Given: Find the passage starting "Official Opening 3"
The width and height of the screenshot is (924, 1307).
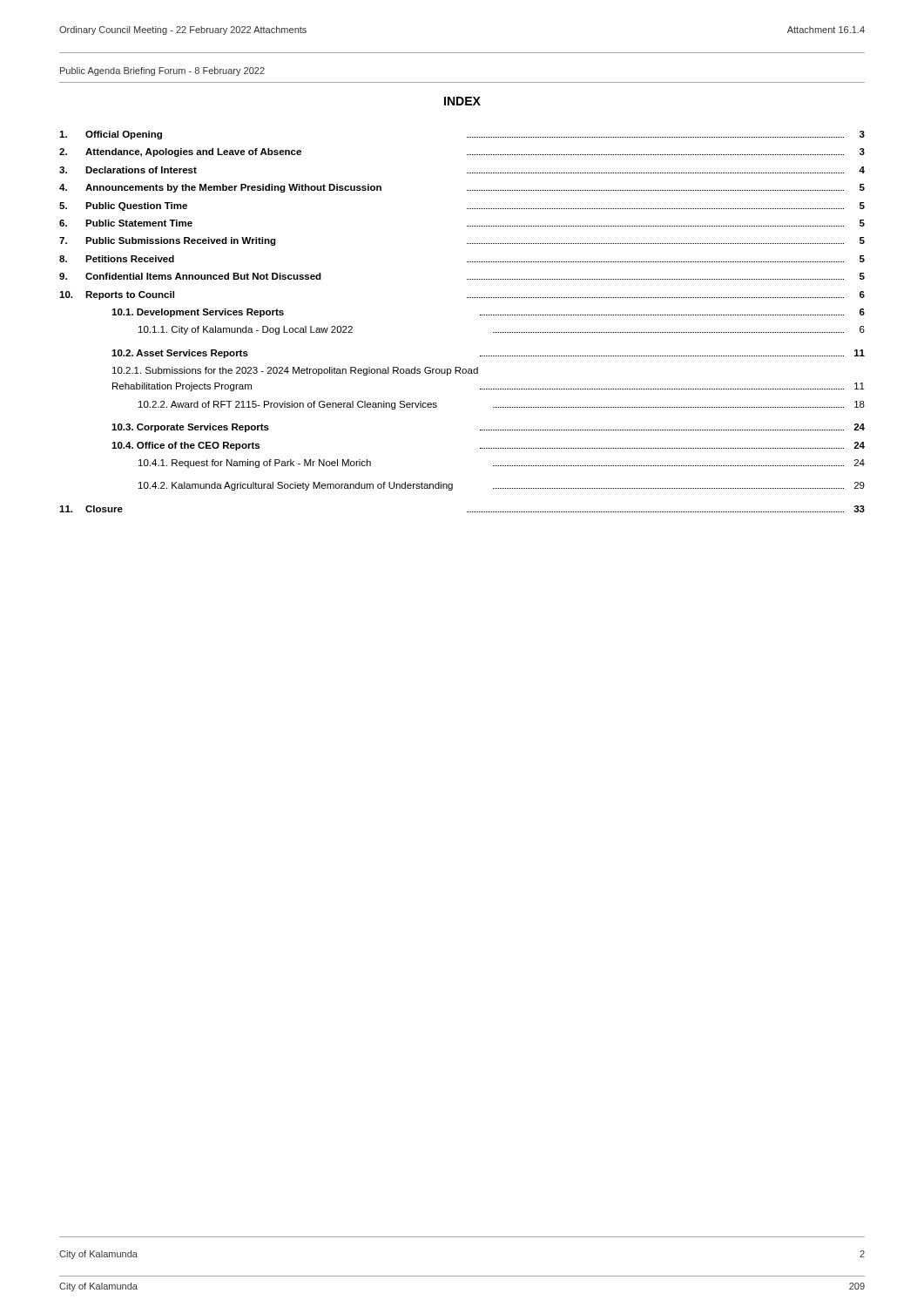Looking at the screenshot, I should point(462,134).
